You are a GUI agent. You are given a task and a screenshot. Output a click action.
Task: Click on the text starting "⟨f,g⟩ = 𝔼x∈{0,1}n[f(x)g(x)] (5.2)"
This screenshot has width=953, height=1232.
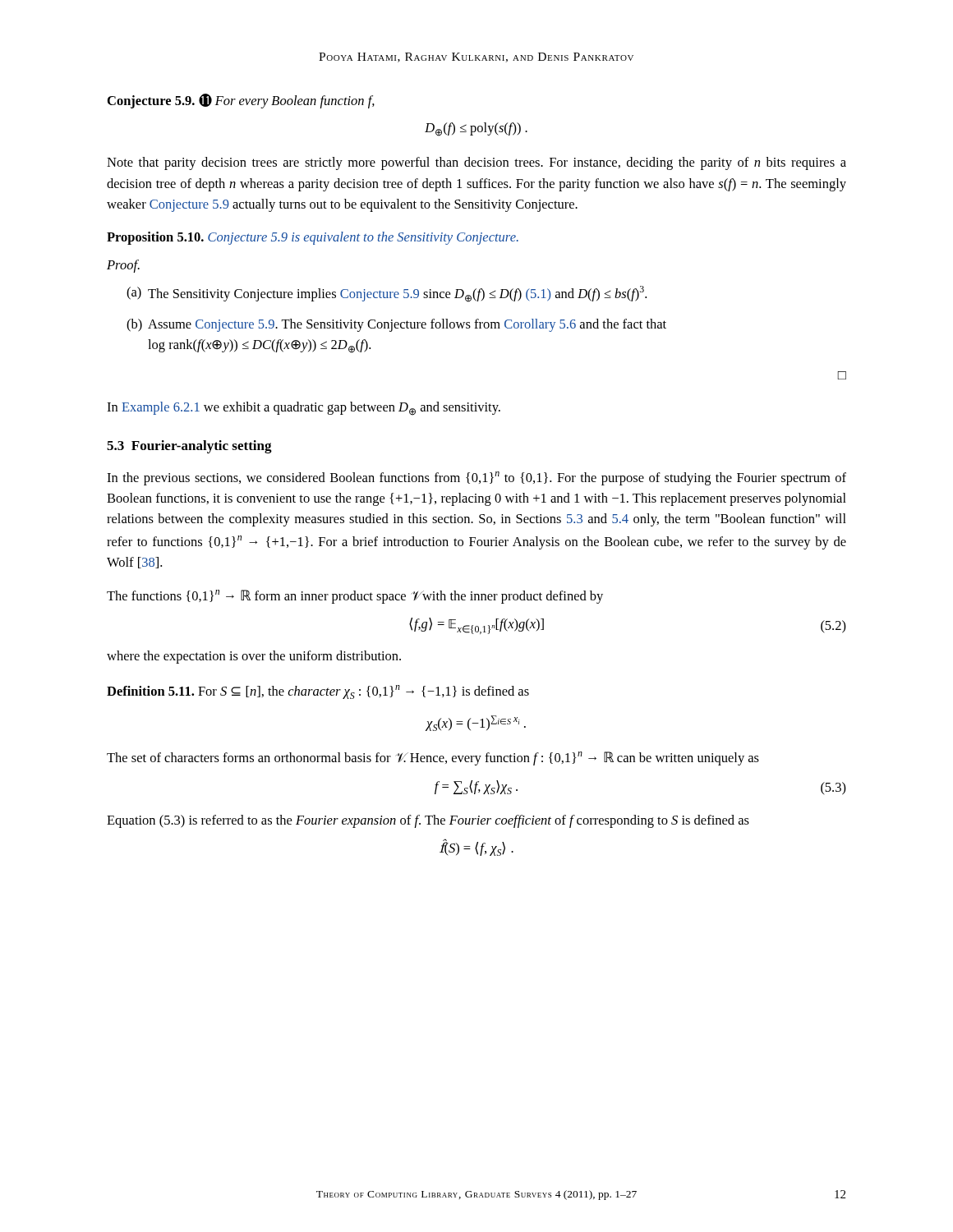pos(472,625)
